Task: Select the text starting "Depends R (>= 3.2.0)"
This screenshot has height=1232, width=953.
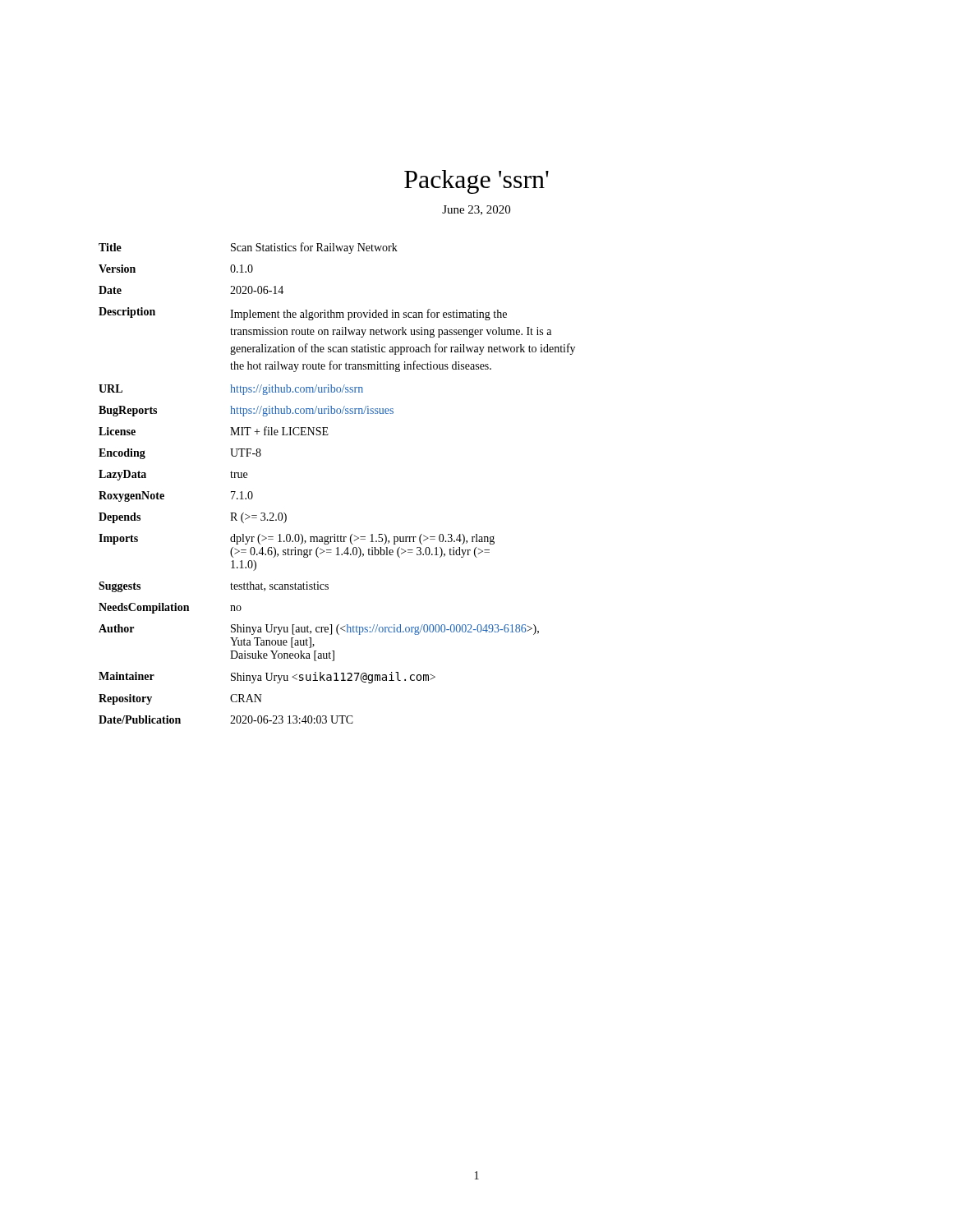Action: [120, 518]
